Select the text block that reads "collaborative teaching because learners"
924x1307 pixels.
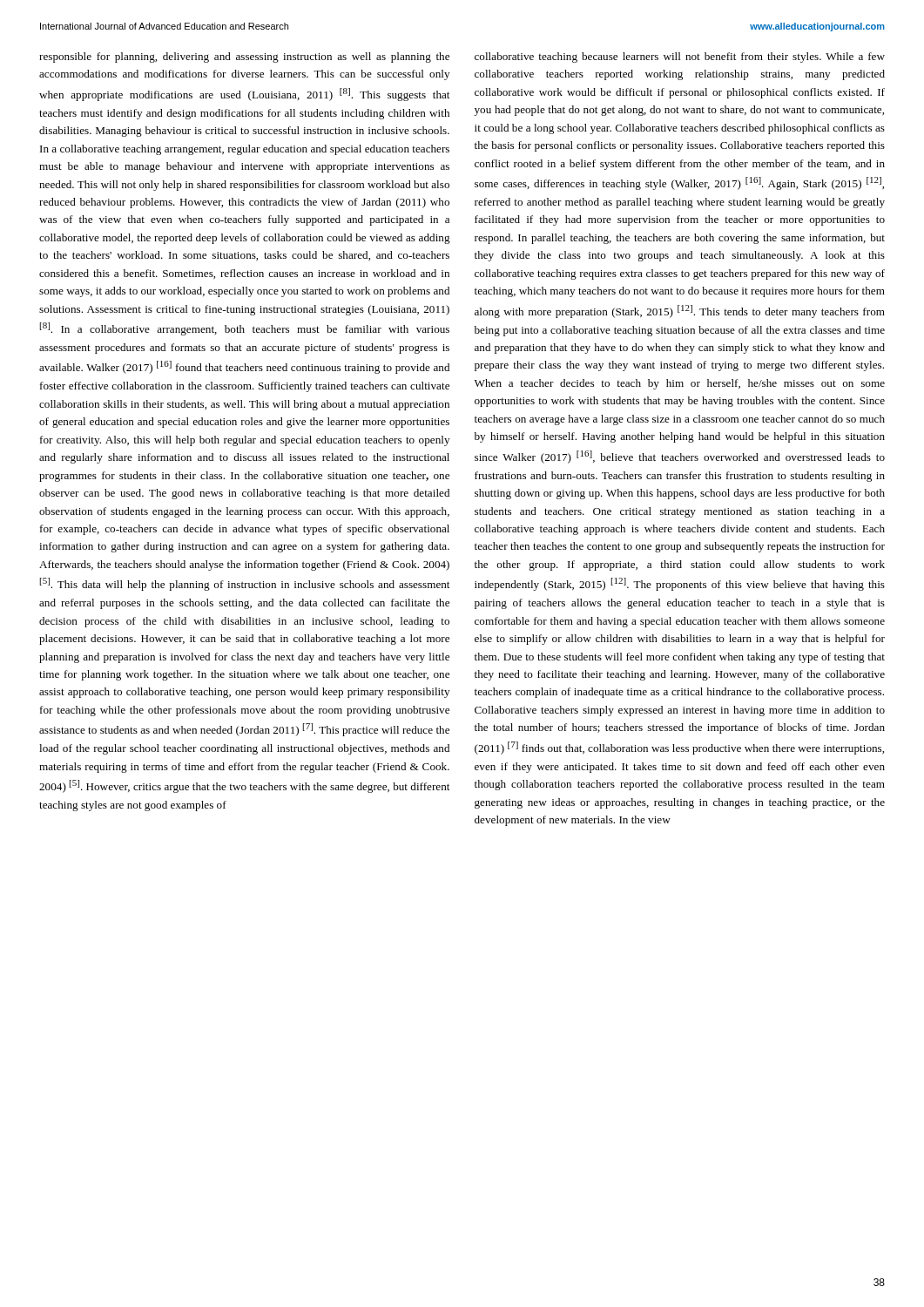pos(680,438)
